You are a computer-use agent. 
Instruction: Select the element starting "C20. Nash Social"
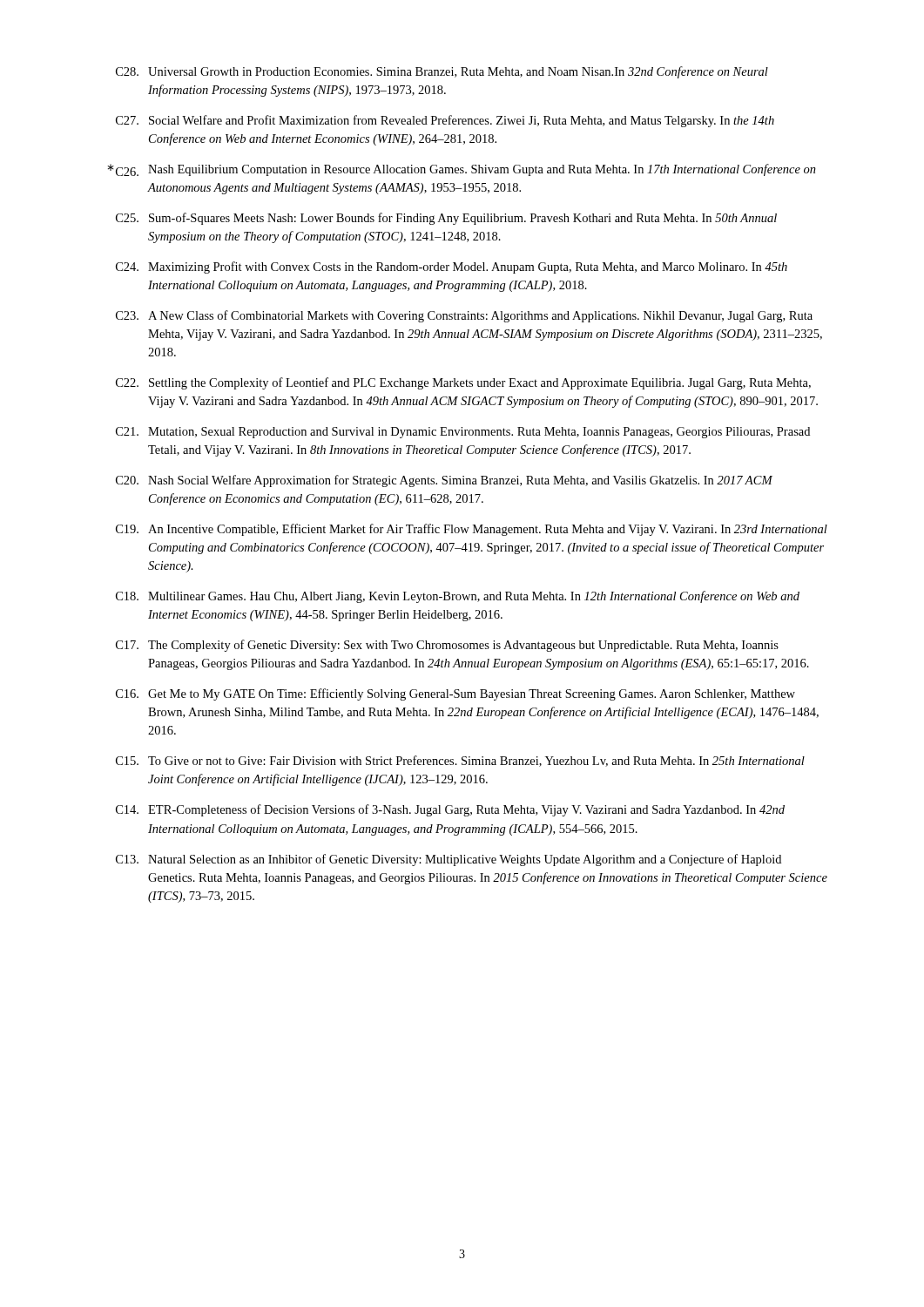point(462,490)
